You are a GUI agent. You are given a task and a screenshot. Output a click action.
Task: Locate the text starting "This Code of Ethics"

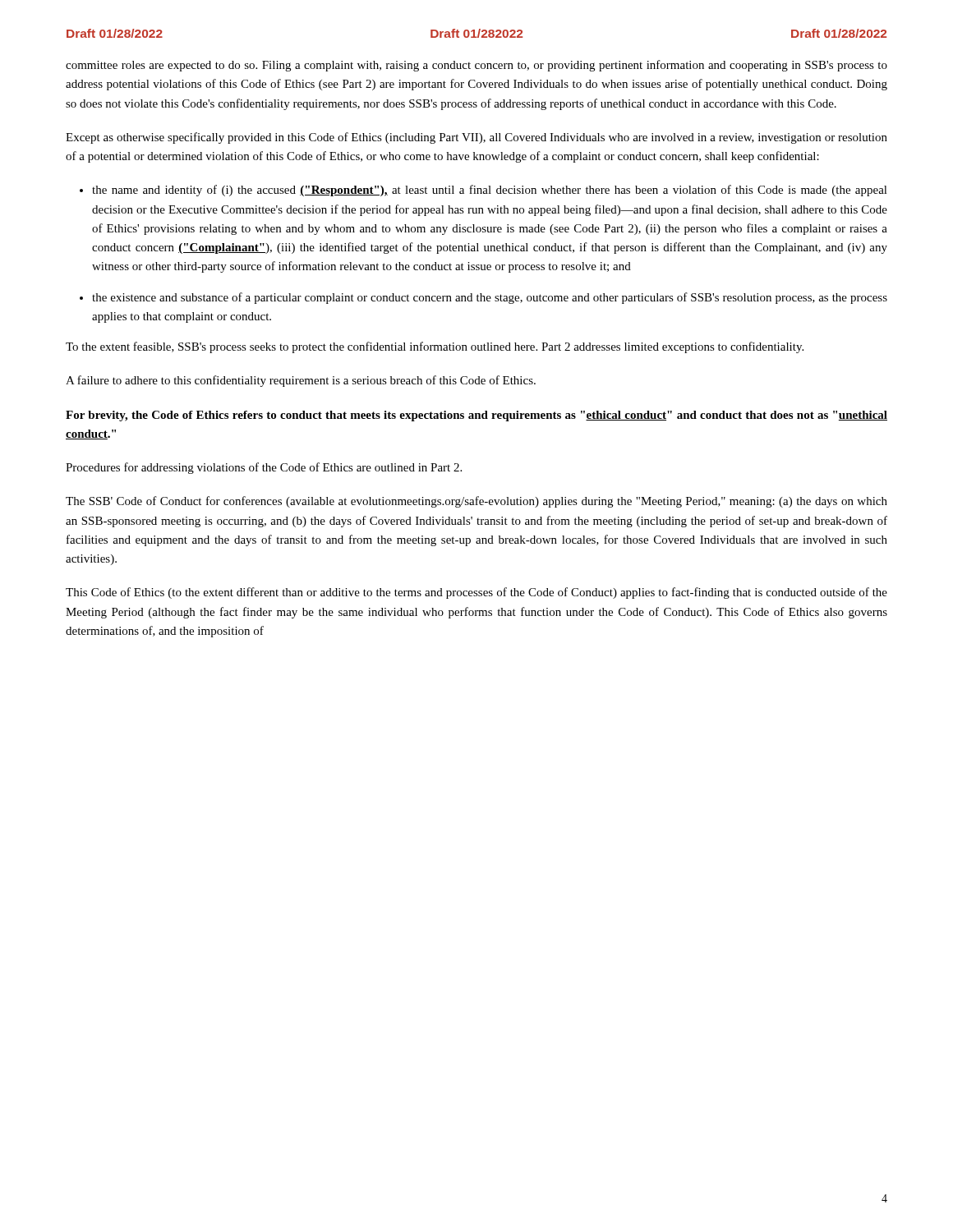(x=476, y=612)
